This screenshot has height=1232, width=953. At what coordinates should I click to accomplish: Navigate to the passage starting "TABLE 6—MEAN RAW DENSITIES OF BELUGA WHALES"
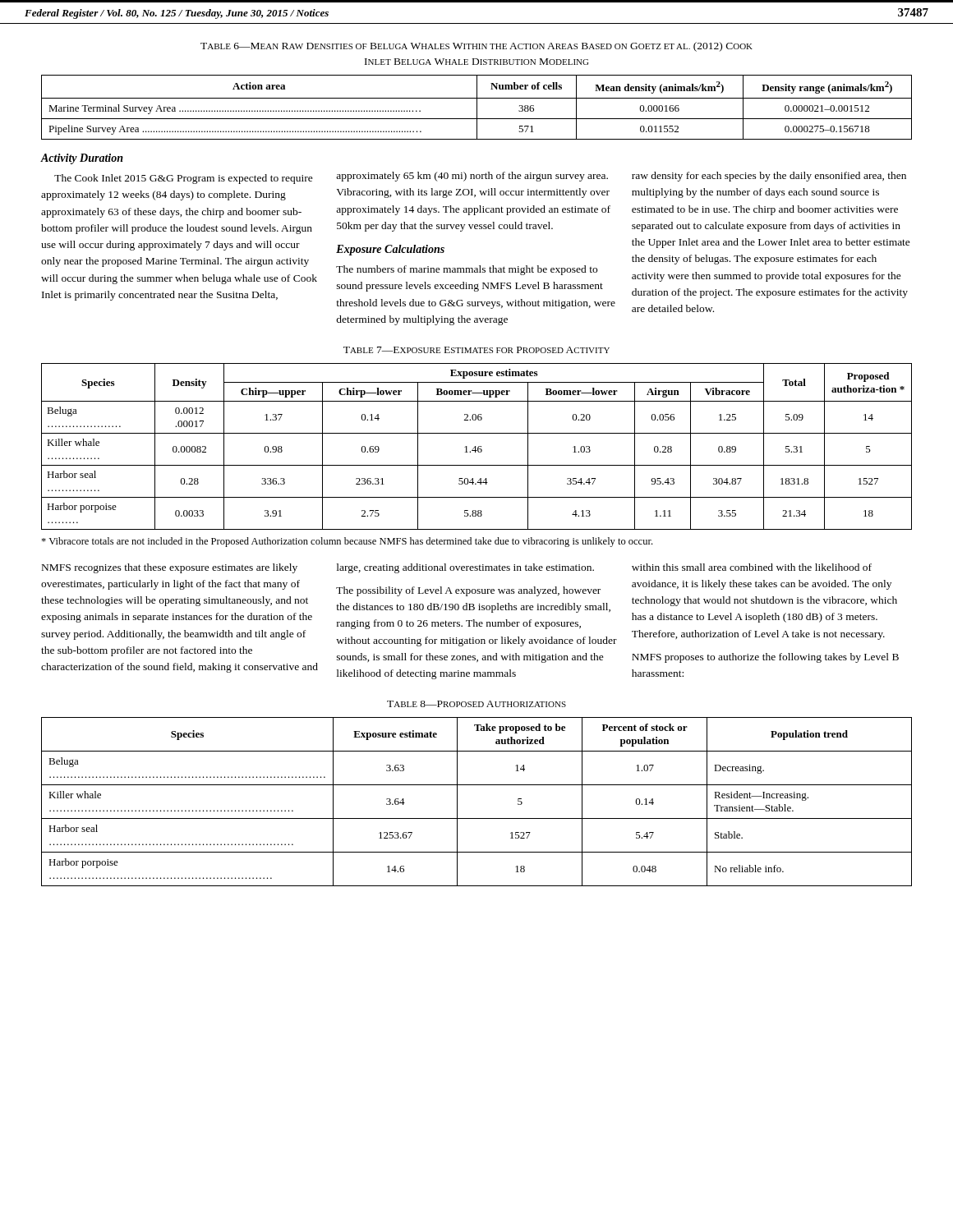click(x=476, y=53)
